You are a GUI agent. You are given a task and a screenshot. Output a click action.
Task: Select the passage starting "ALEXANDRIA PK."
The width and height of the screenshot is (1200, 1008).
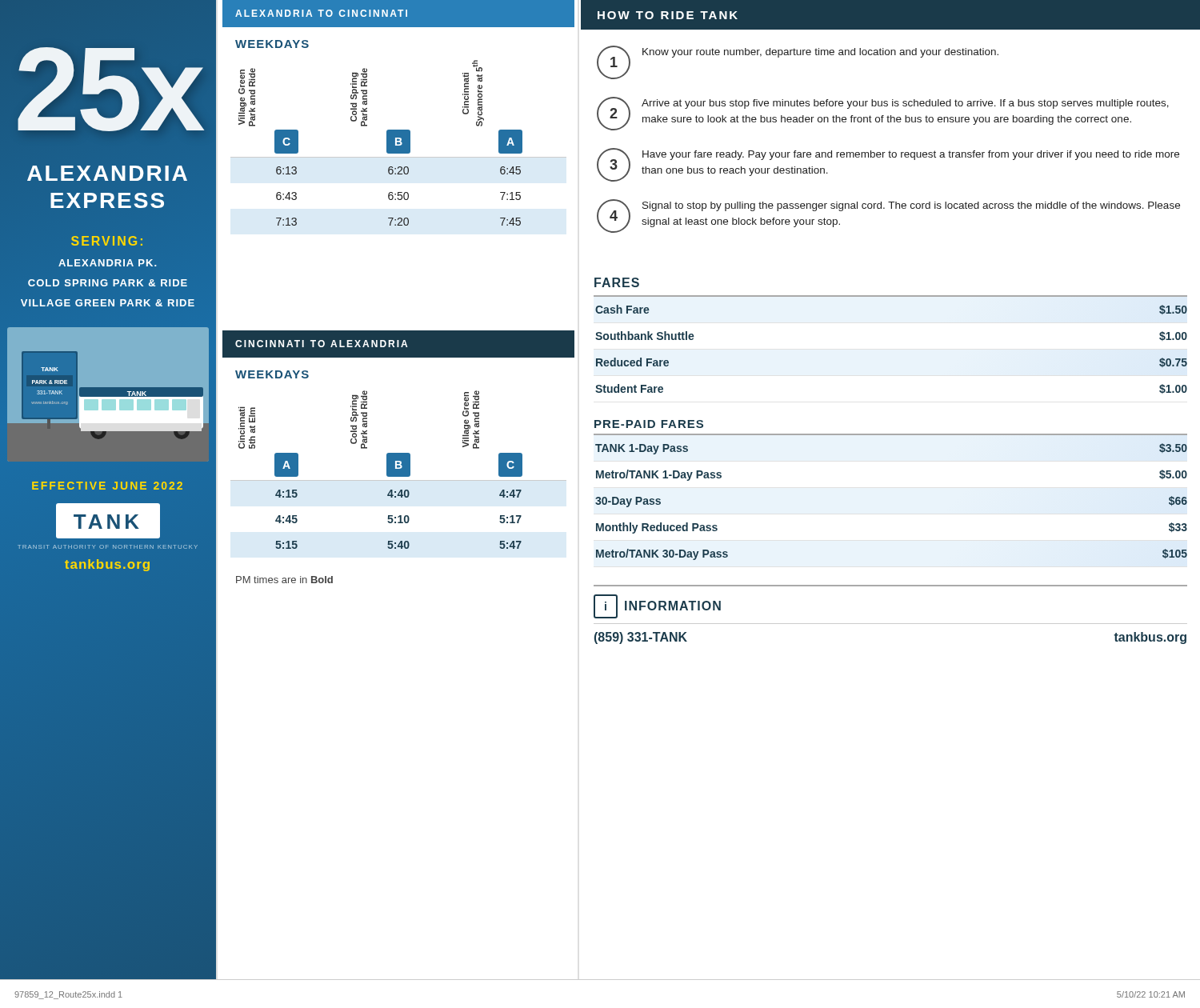(108, 263)
